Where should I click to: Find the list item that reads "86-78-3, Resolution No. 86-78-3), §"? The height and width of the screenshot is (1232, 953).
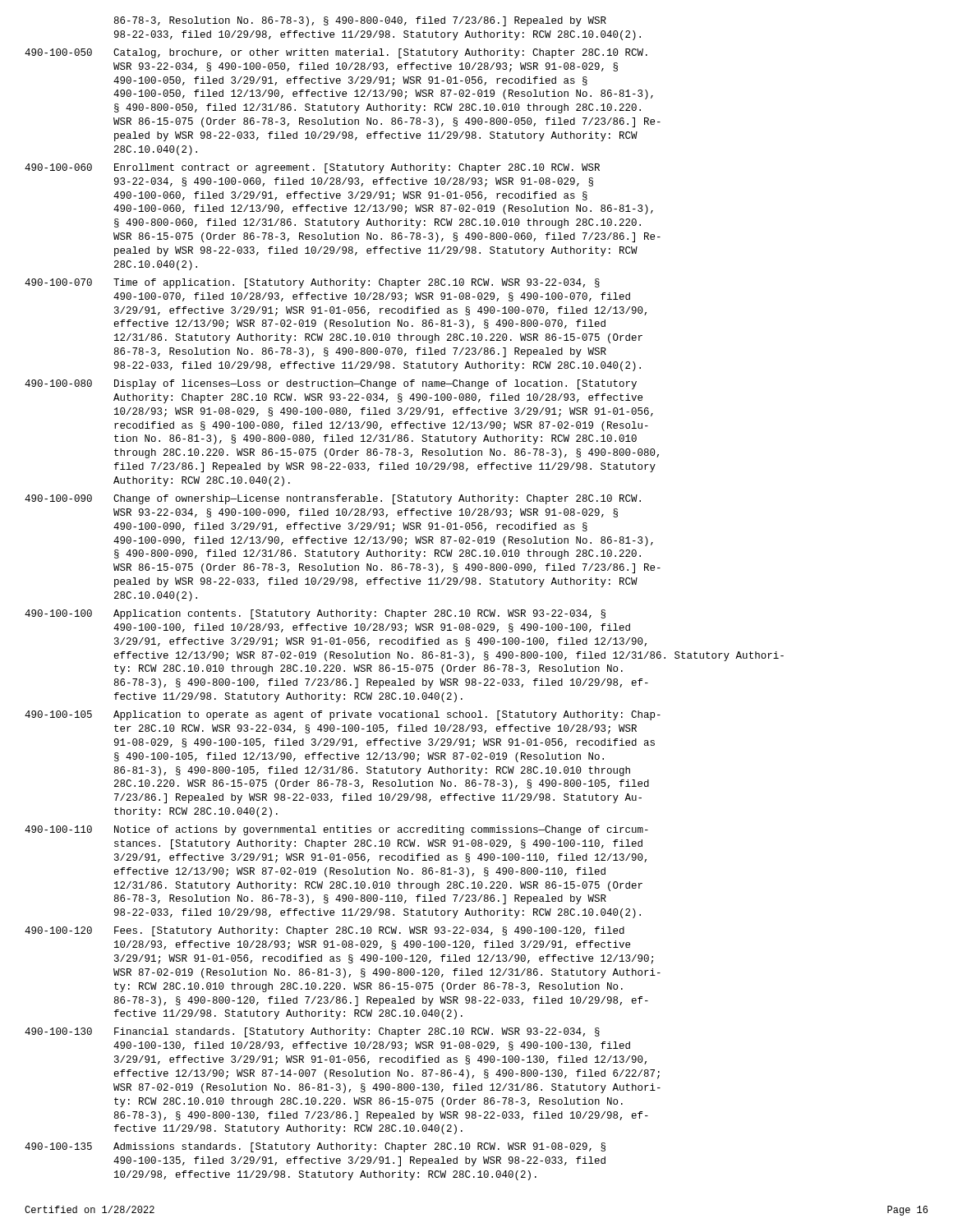(x=476, y=29)
